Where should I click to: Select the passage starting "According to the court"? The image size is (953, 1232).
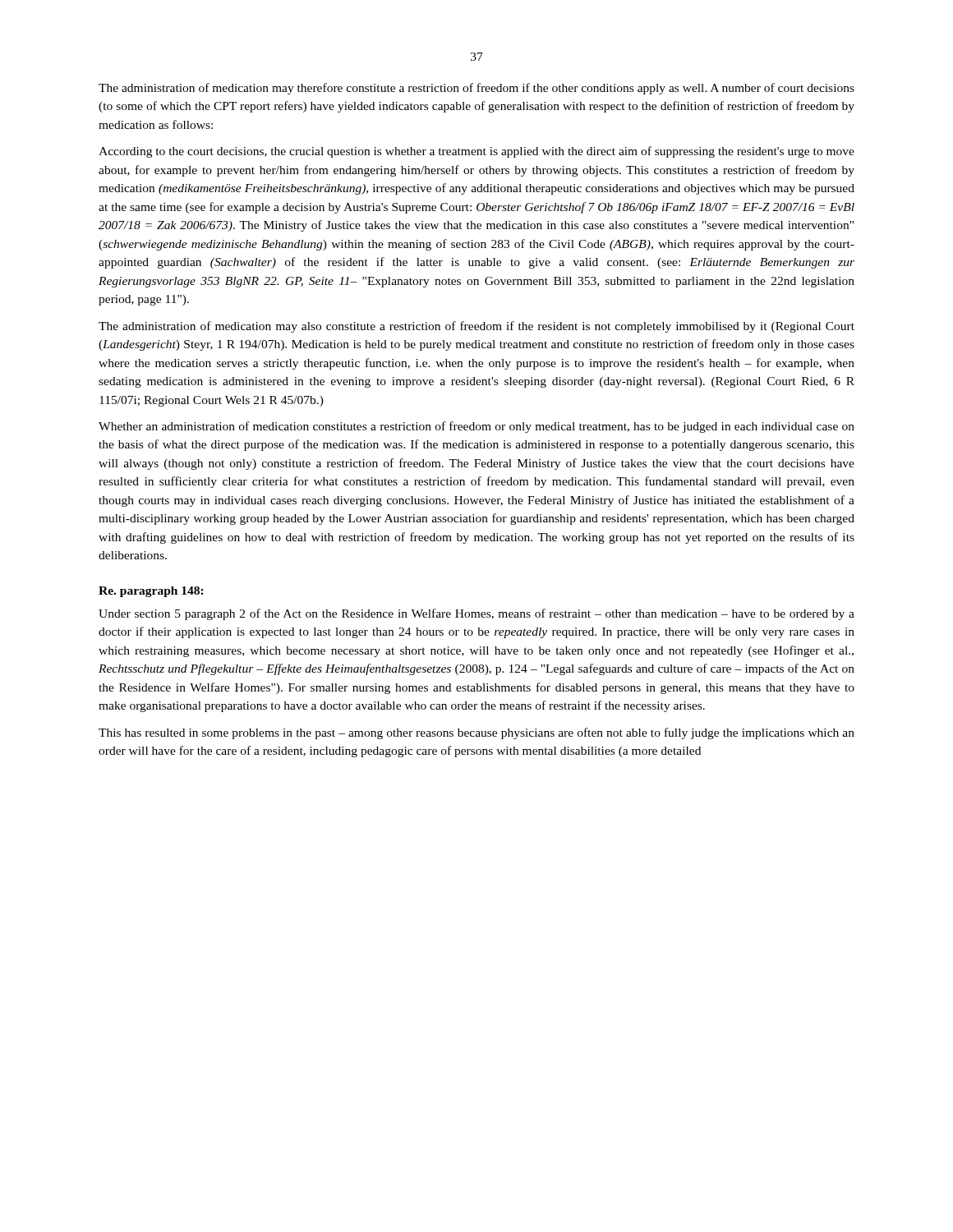tap(476, 225)
